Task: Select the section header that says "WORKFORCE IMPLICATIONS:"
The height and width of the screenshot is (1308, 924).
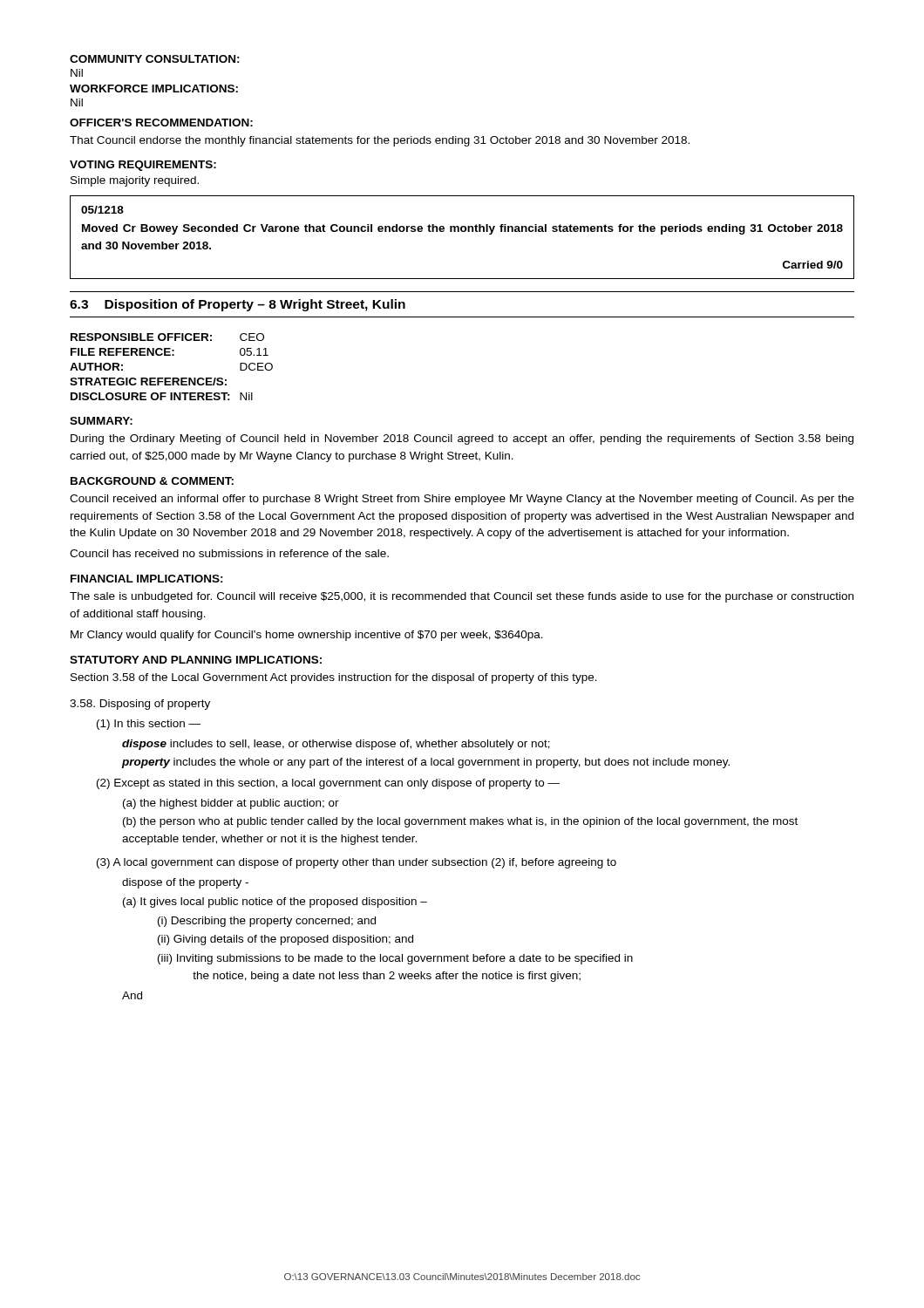Action: click(x=154, y=89)
